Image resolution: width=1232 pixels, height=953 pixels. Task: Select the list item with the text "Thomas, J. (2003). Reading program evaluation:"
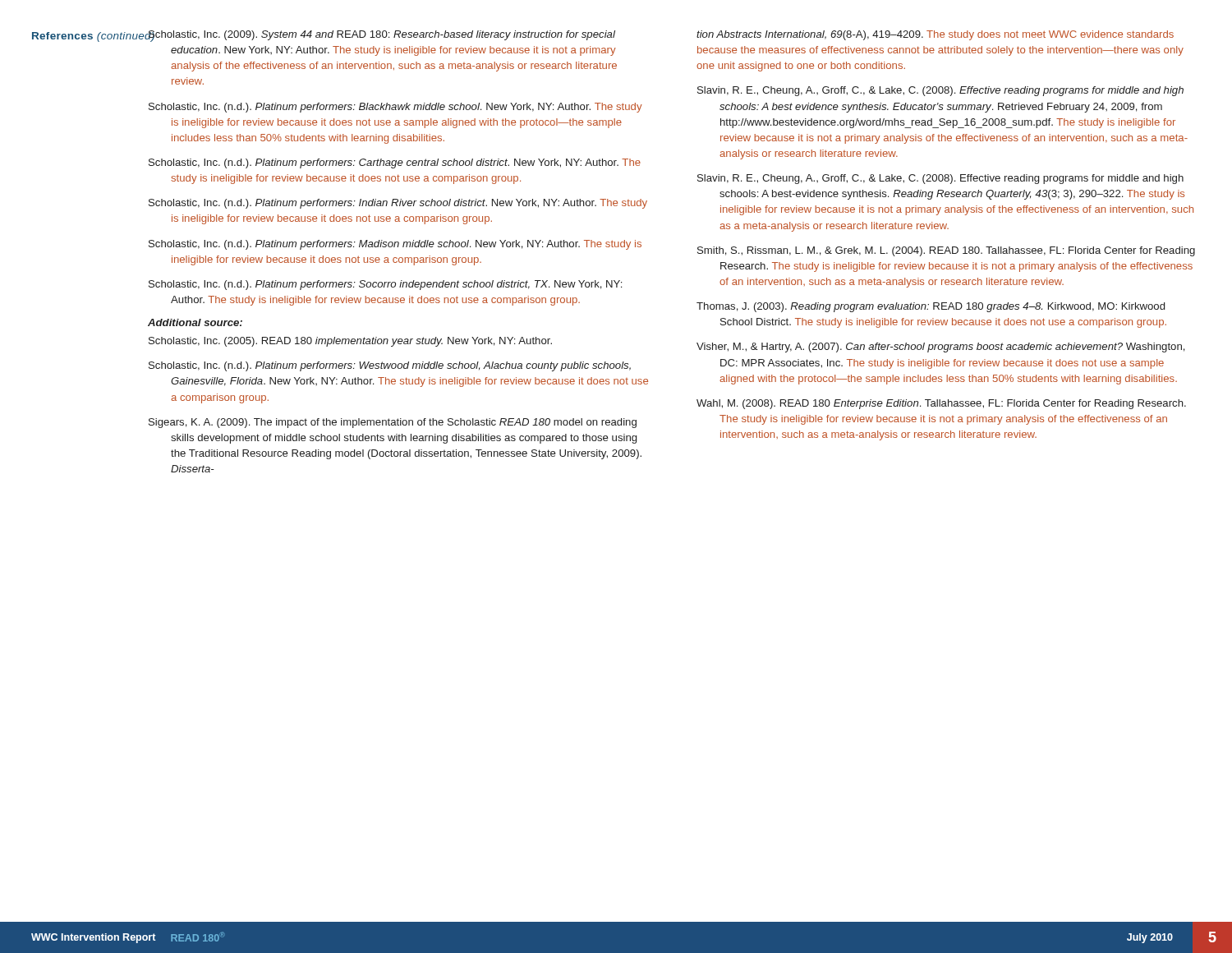pos(932,314)
